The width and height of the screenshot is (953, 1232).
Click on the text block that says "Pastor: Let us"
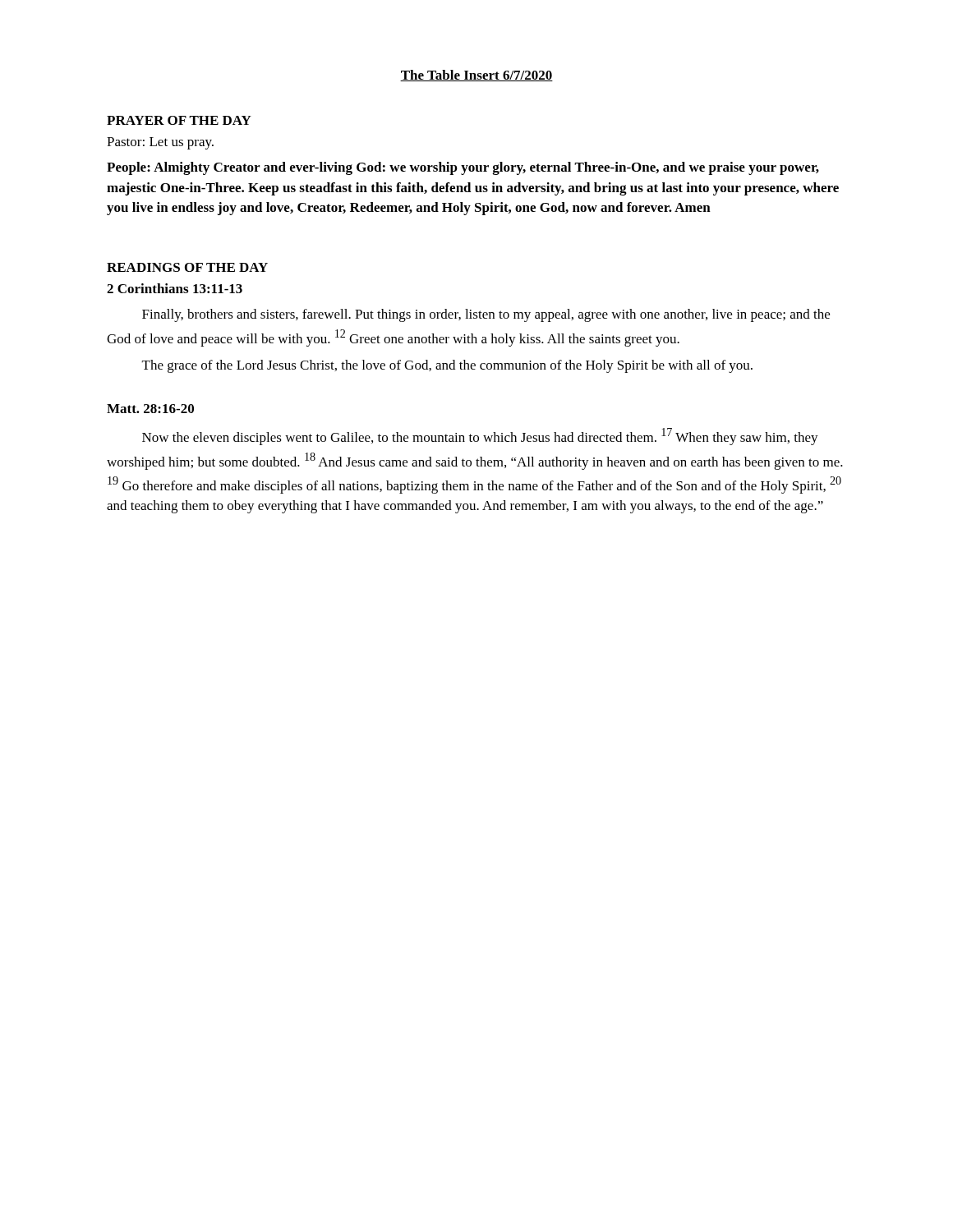161,142
